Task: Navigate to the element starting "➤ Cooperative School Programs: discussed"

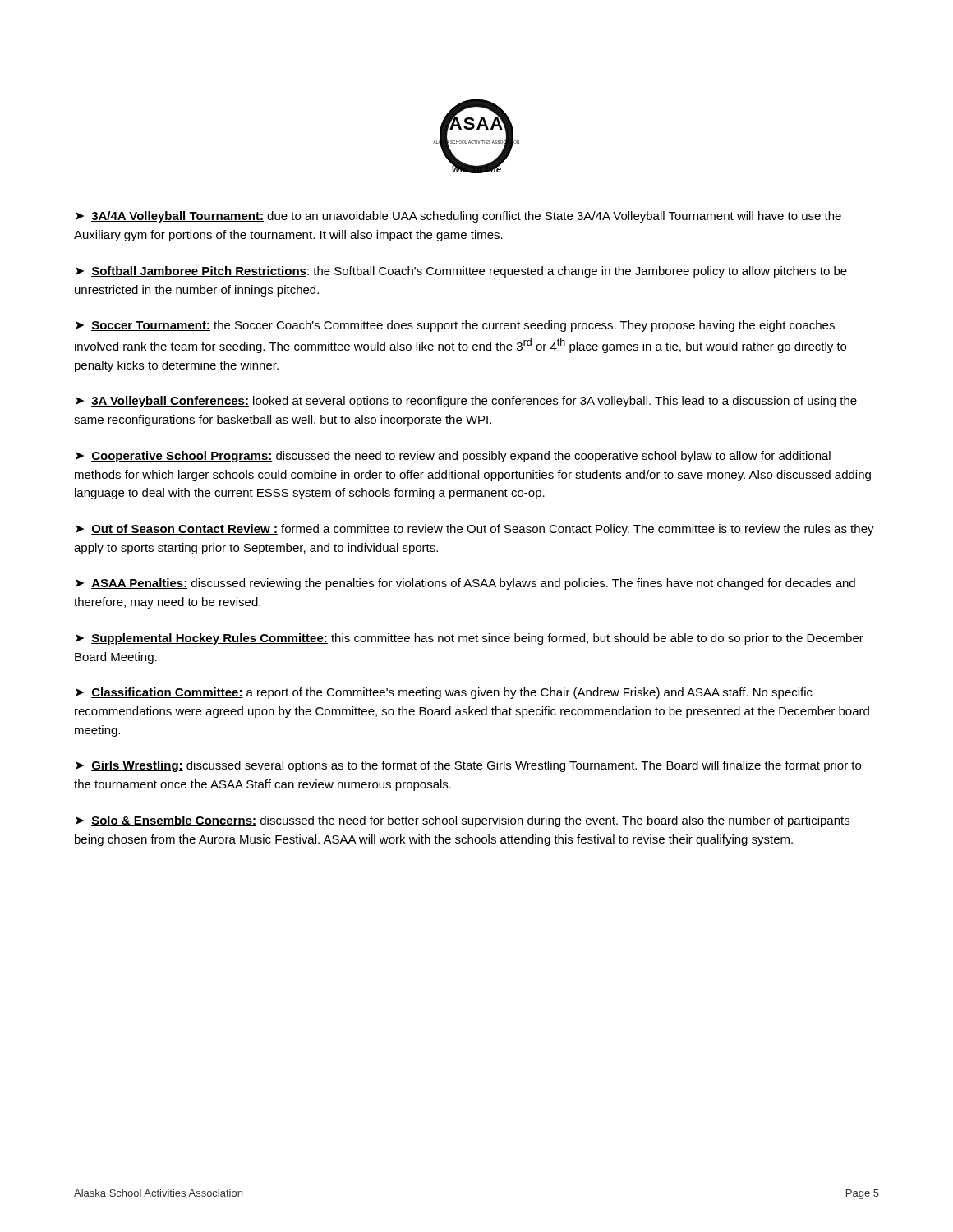Action: 476,474
